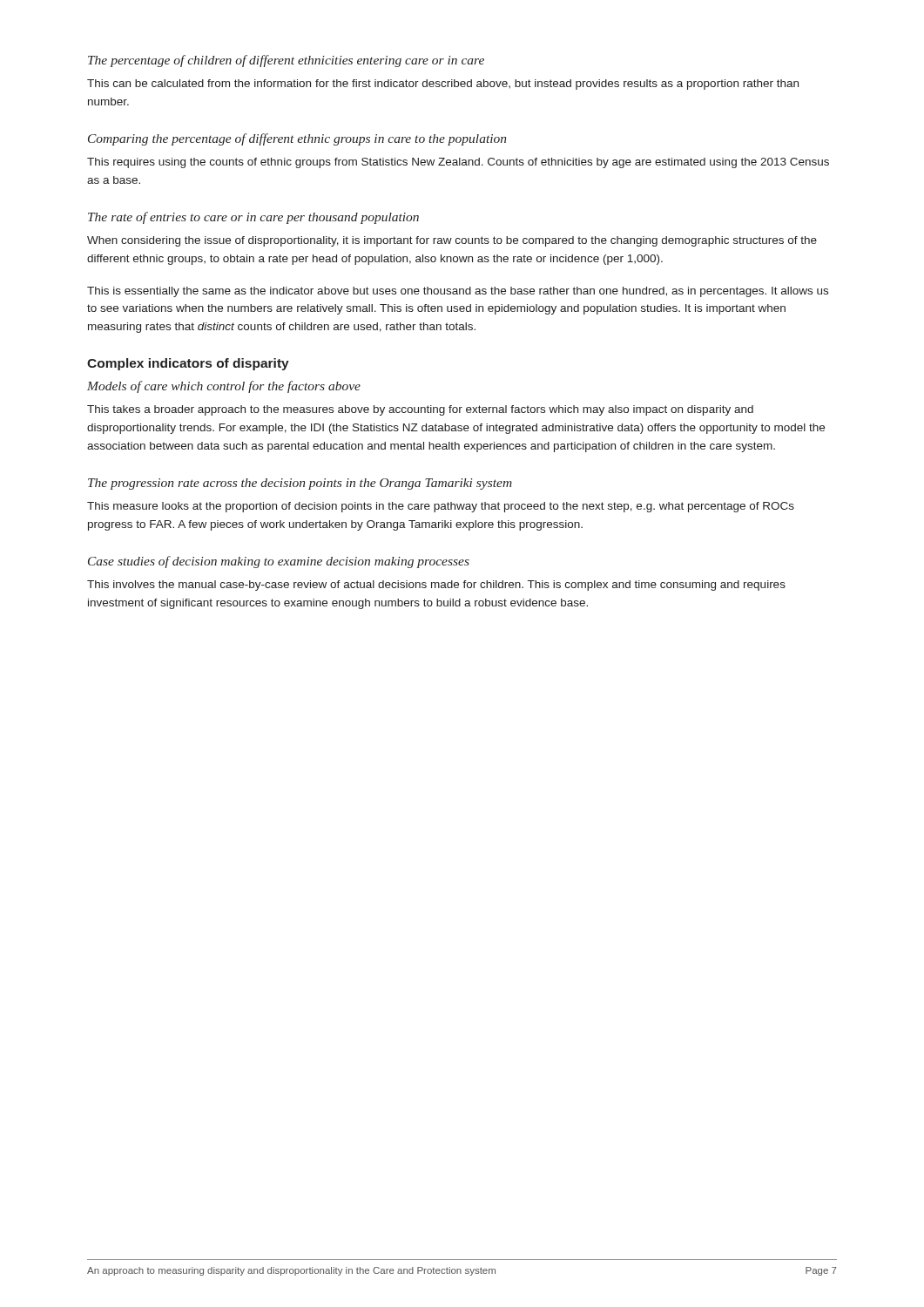Find the element starting "This involves the manual case-by-case"
Image resolution: width=924 pixels, height=1307 pixels.
tap(462, 594)
